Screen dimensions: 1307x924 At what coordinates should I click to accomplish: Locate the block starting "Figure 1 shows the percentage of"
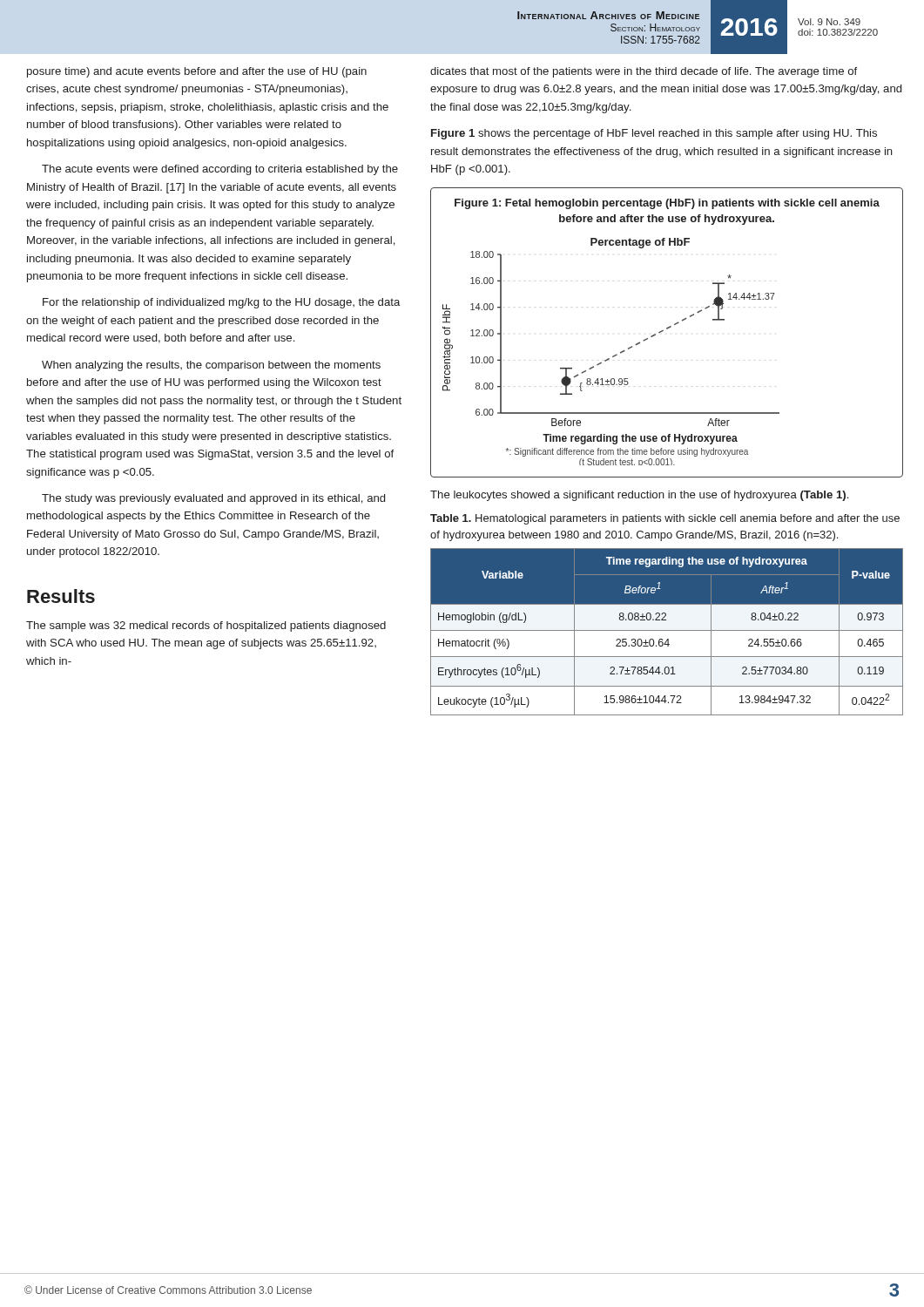pos(667,152)
